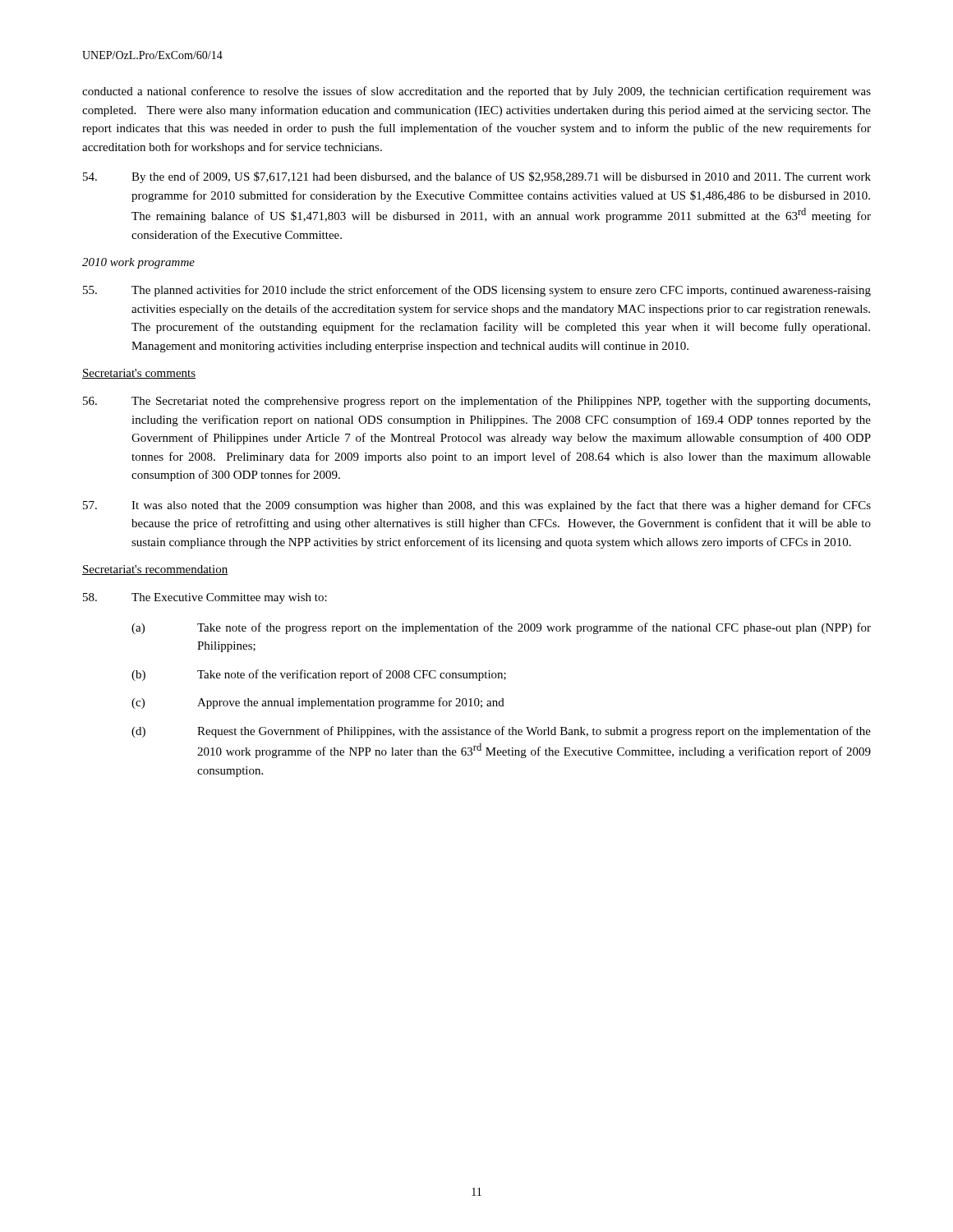Viewport: 953px width, 1232px height.
Task: Click on the text block starting "(c) Approve the annual implementation programme"
Action: coord(476,702)
